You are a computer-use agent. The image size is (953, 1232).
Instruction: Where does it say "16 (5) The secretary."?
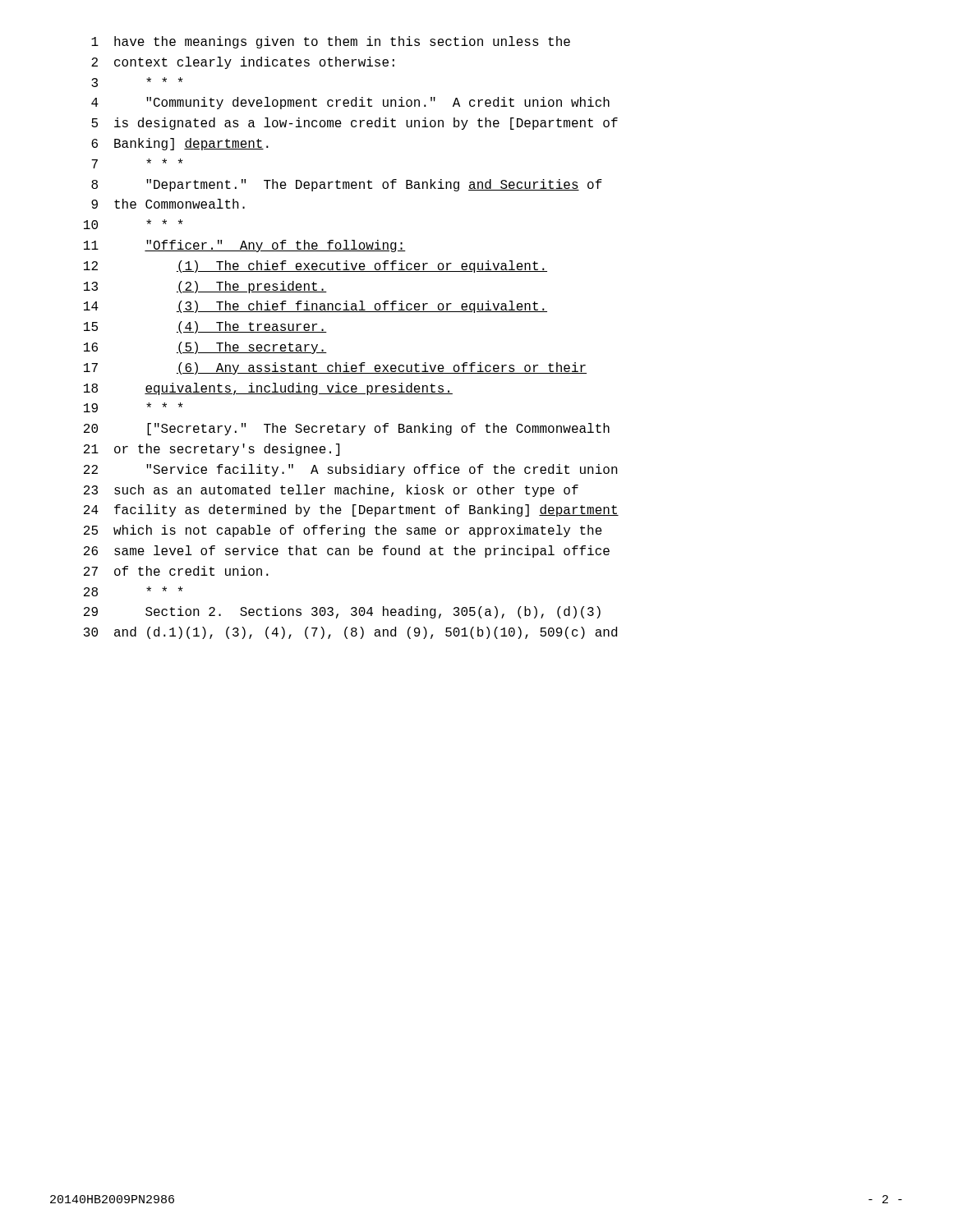click(x=87, y=348)
